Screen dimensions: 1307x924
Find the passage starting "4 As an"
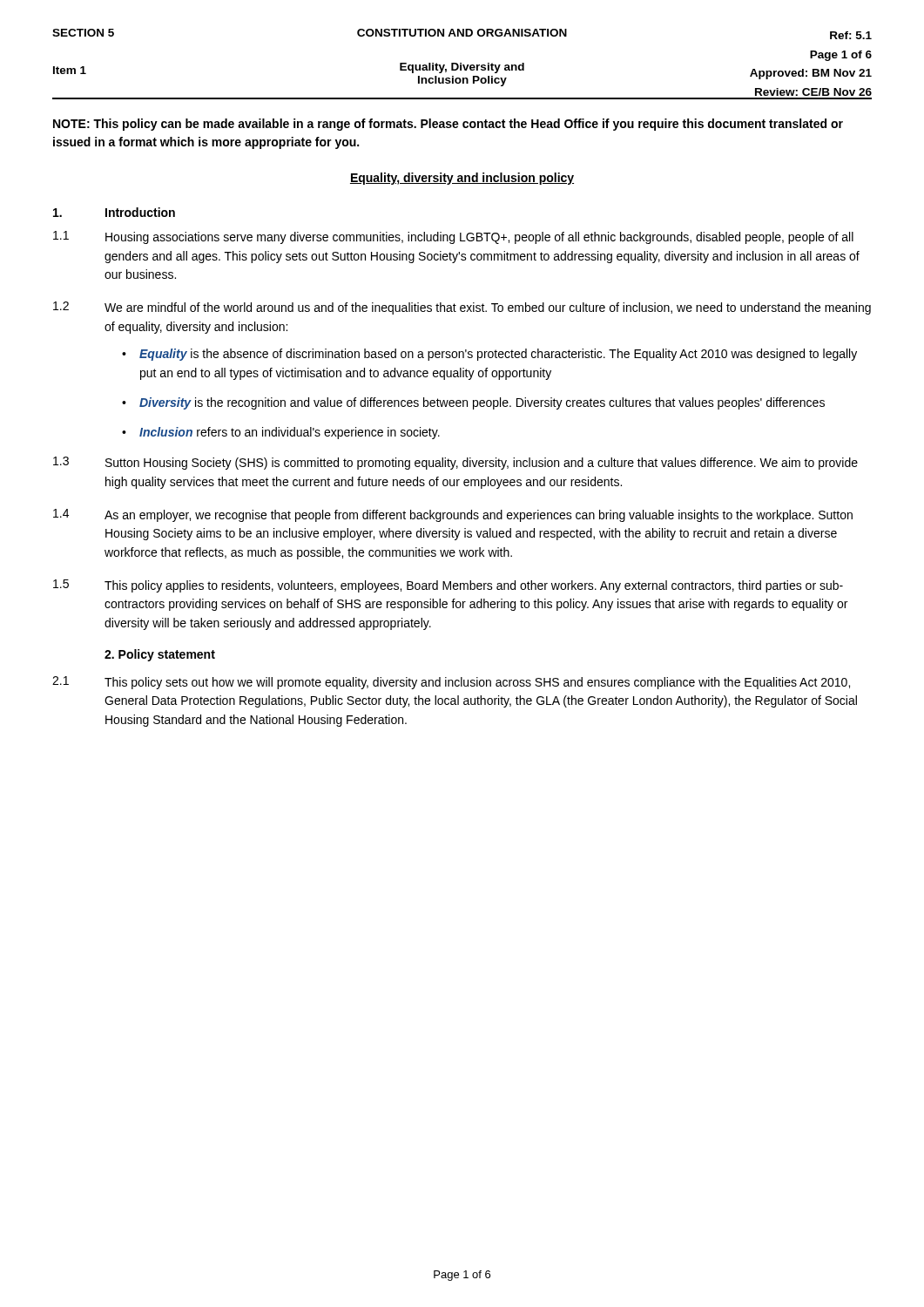[x=462, y=534]
